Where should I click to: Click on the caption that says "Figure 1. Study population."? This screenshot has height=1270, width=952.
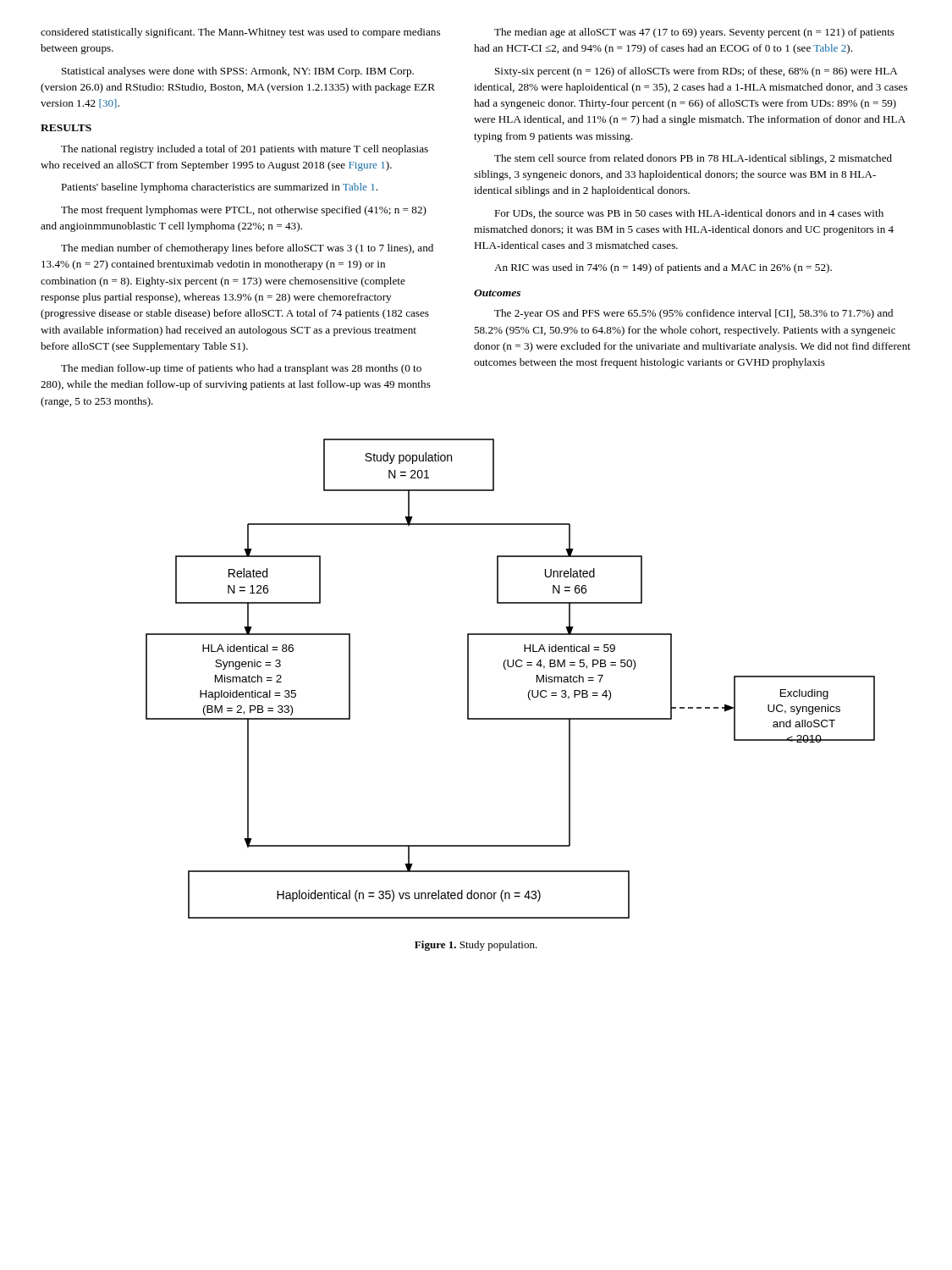(x=476, y=944)
